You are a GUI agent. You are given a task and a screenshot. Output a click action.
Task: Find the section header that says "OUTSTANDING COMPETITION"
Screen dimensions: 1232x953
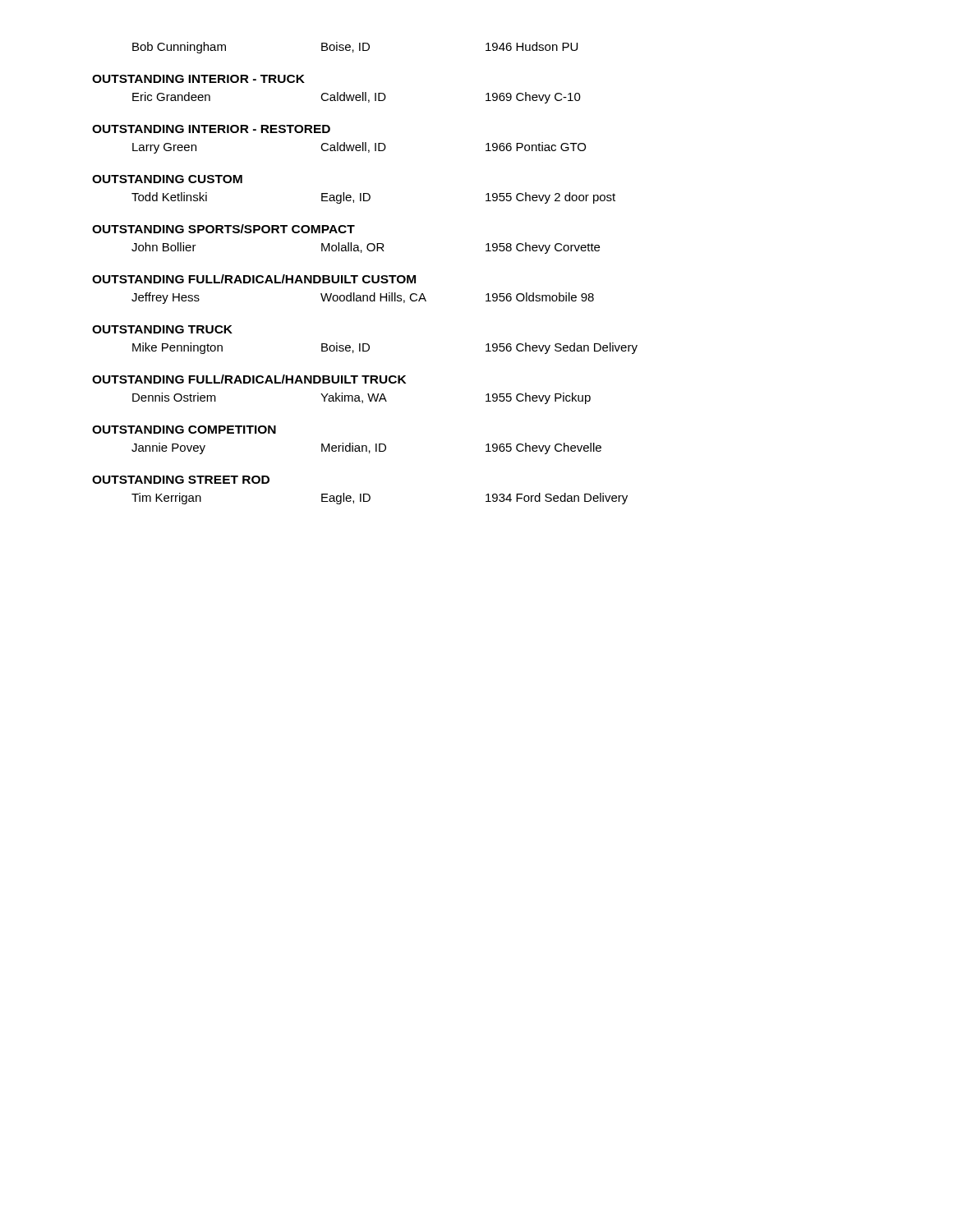[x=184, y=429]
